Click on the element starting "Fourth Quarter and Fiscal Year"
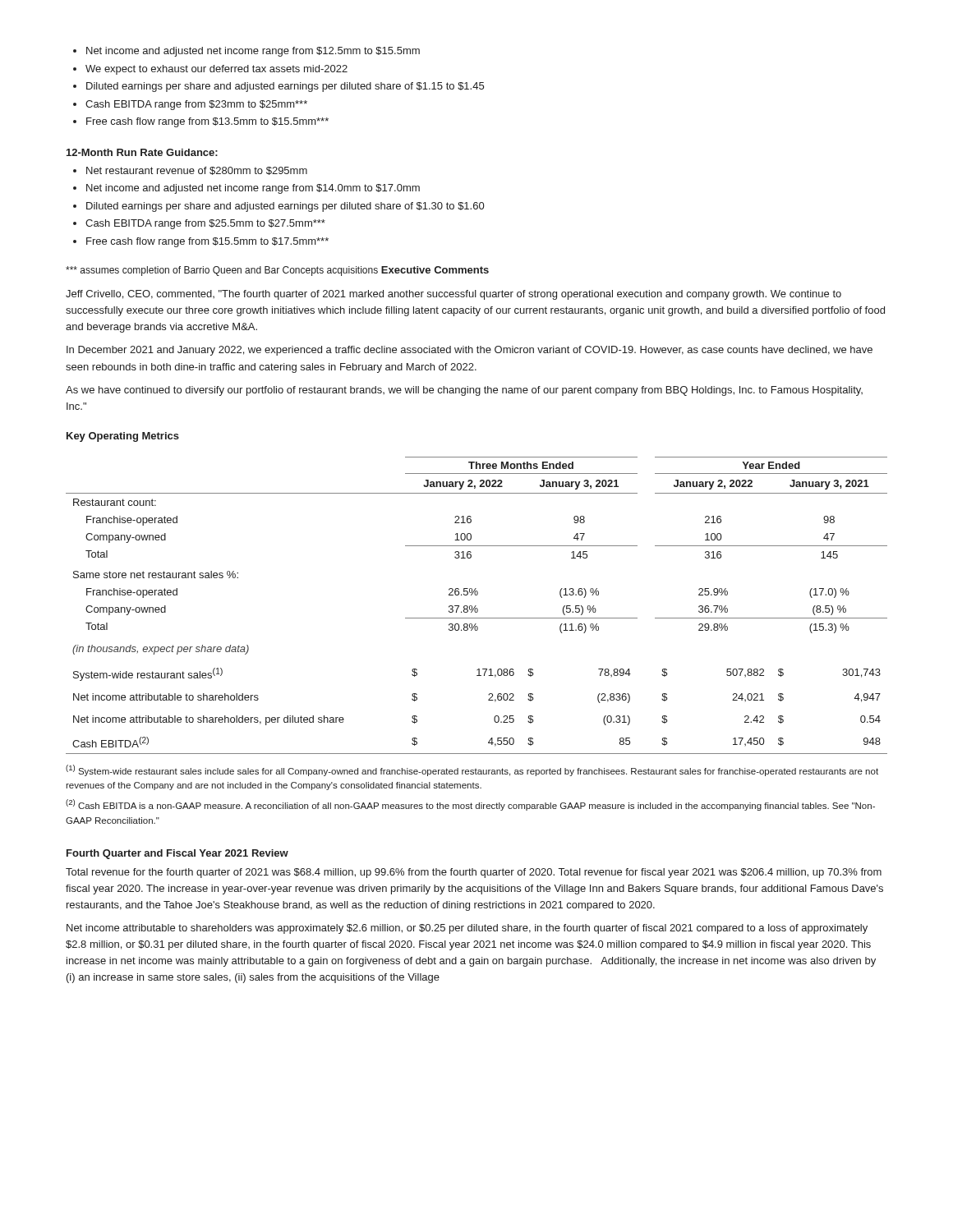 click(x=177, y=853)
